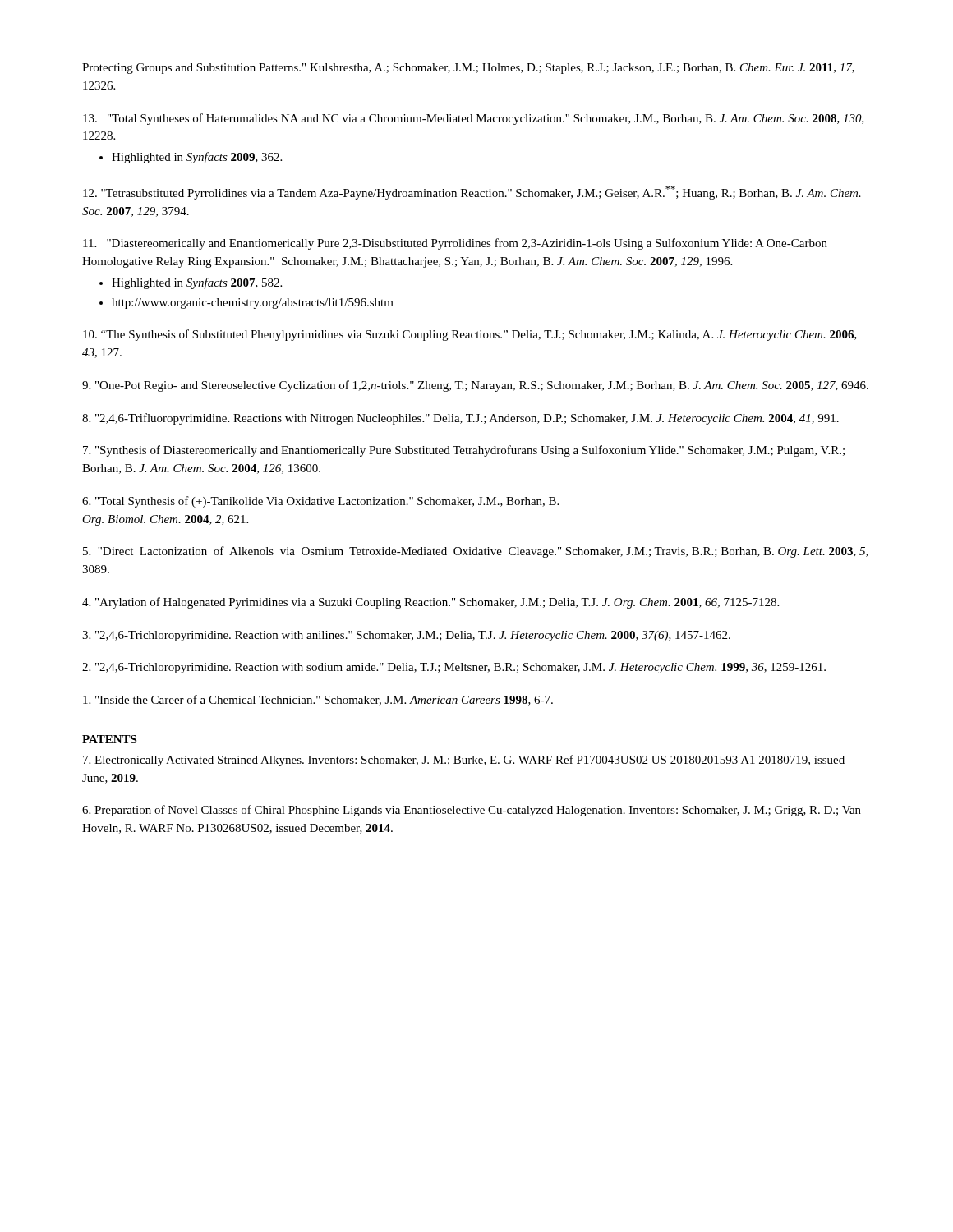
Task: Point to the block beginning "Highlighted in Synfacts 2007,"
Action: pos(197,282)
